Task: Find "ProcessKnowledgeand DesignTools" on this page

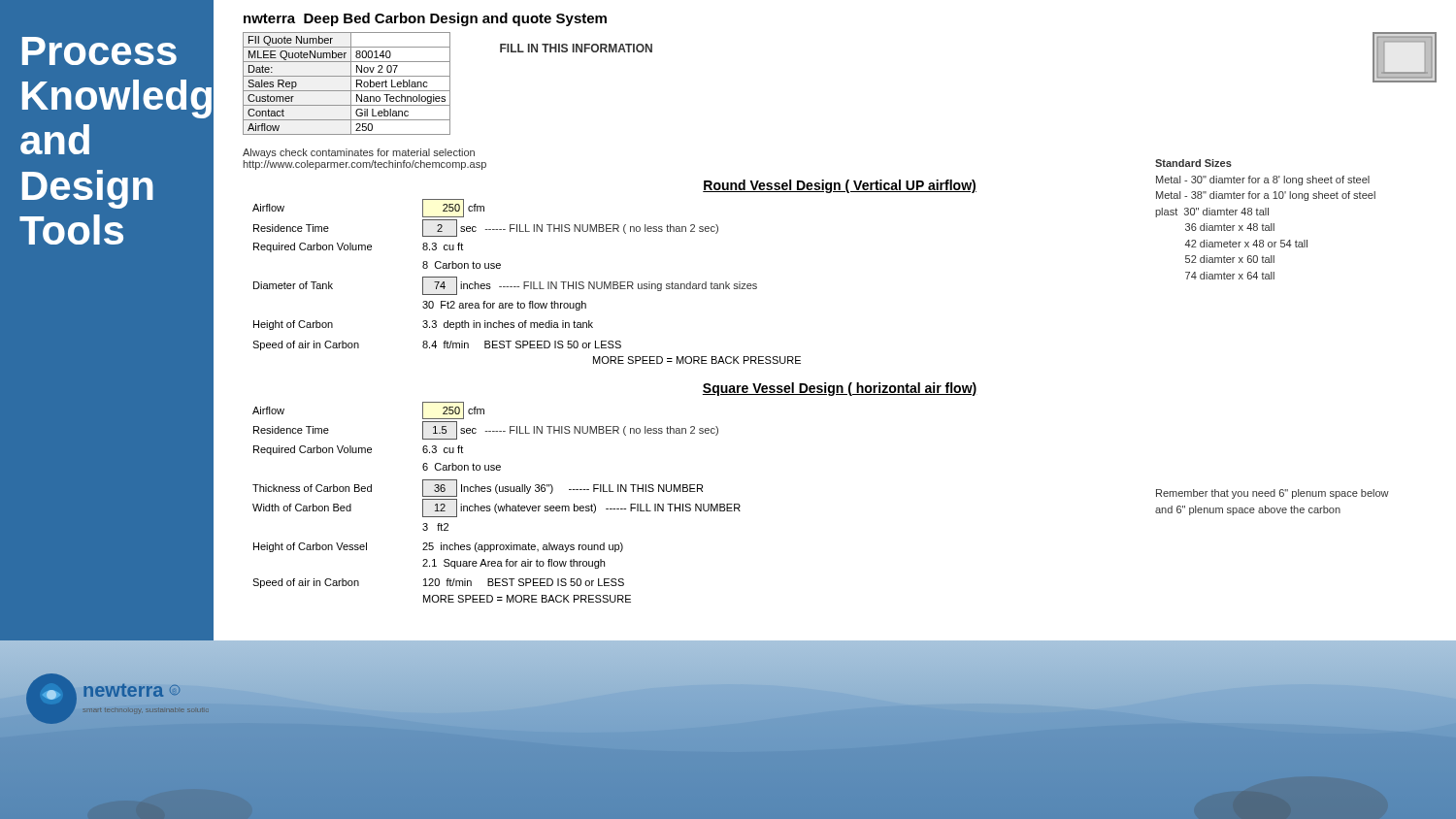Action: click(116, 141)
